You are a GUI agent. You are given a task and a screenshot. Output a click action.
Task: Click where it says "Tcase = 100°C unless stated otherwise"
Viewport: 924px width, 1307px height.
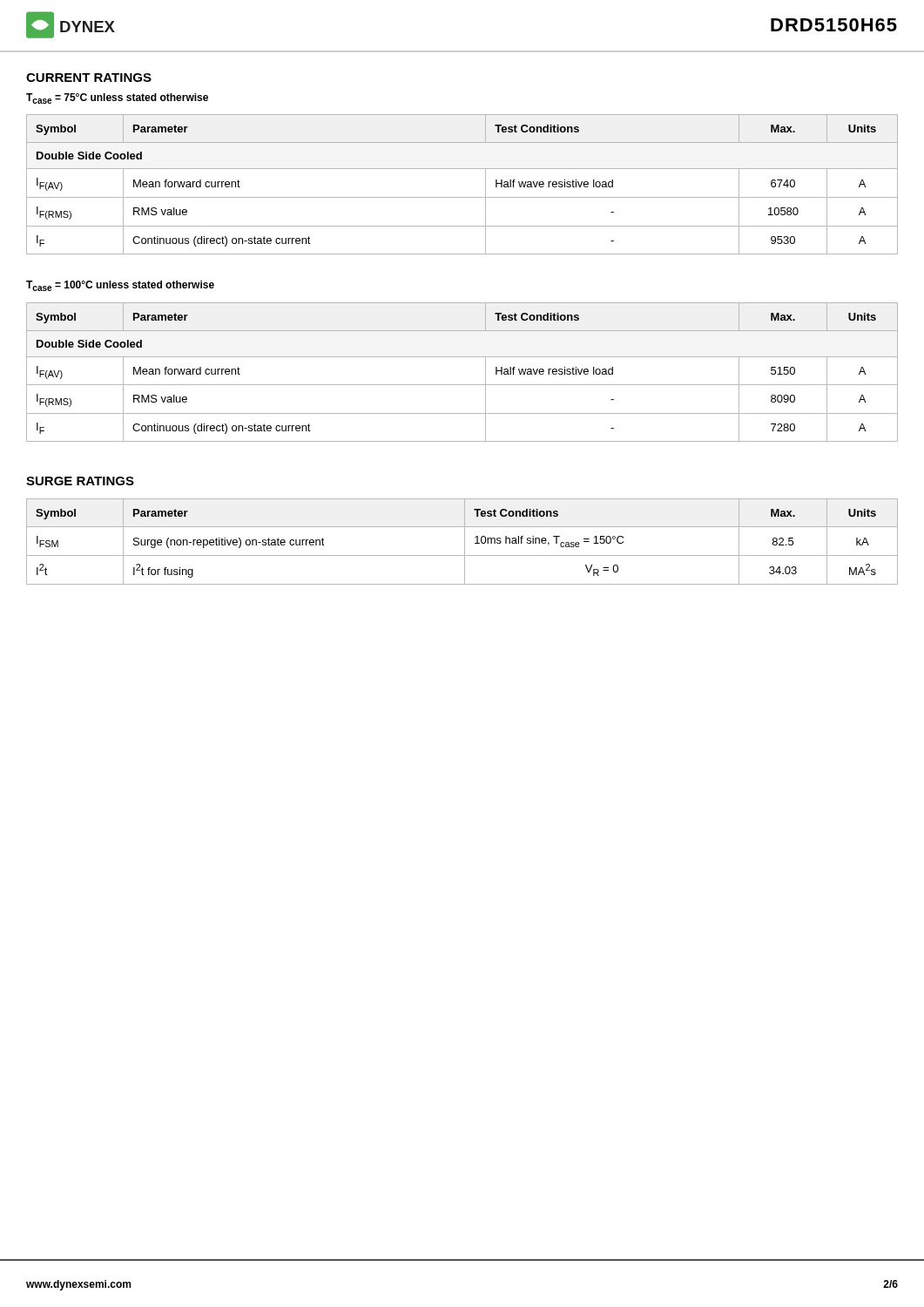click(120, 286)
